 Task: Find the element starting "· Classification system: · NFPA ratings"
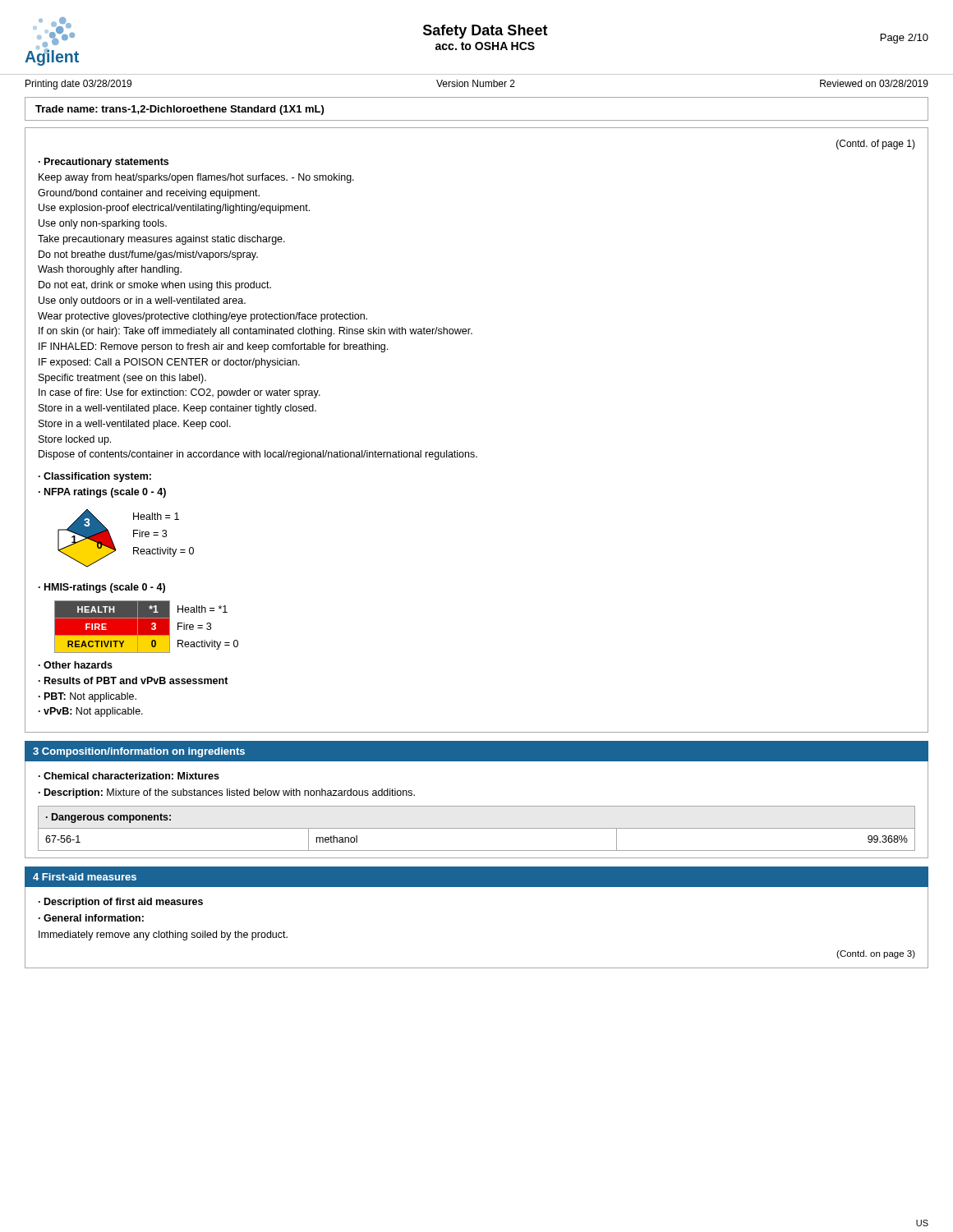tap(102, 484)
